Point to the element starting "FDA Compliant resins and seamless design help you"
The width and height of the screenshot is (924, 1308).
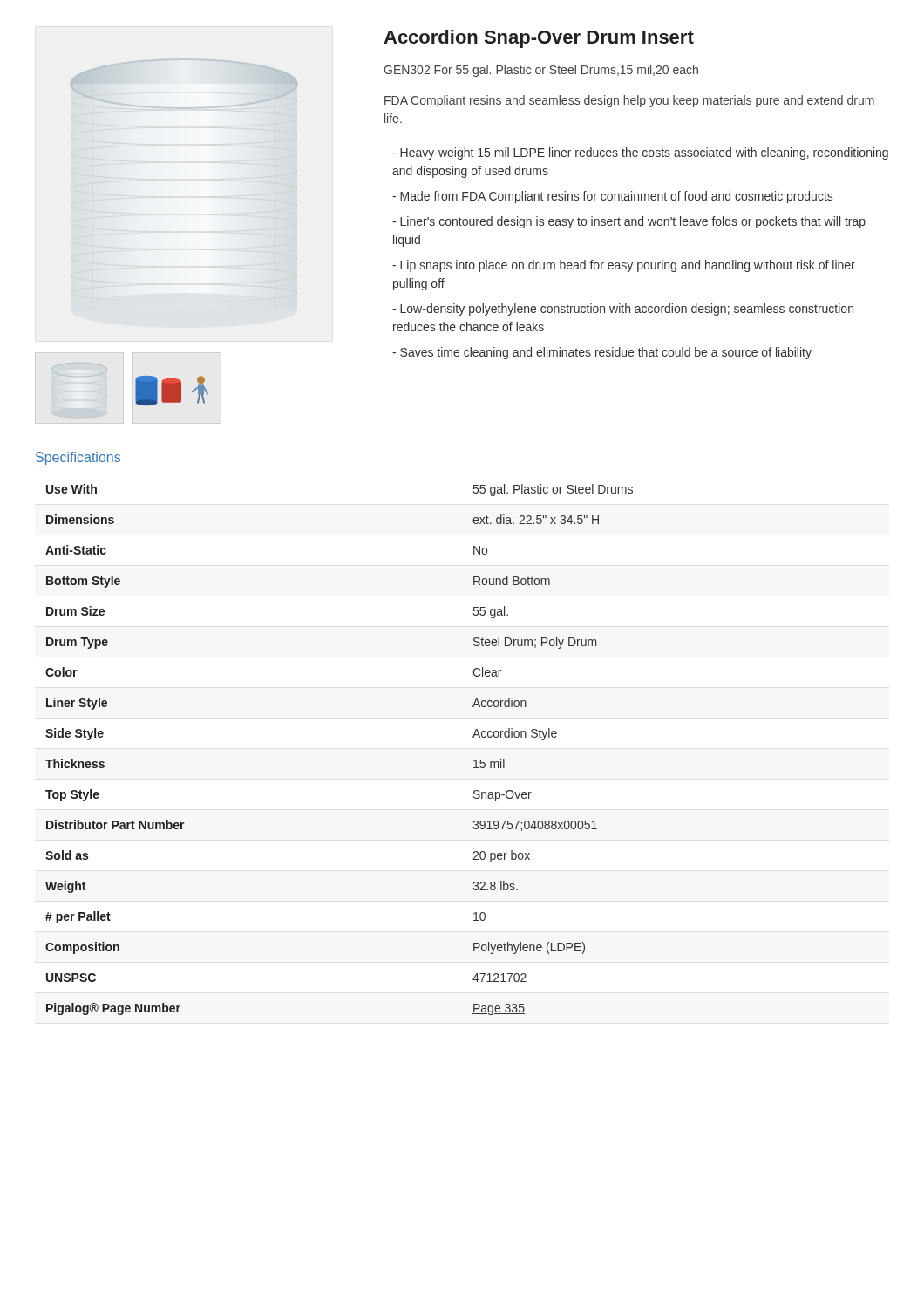[629, 109]
